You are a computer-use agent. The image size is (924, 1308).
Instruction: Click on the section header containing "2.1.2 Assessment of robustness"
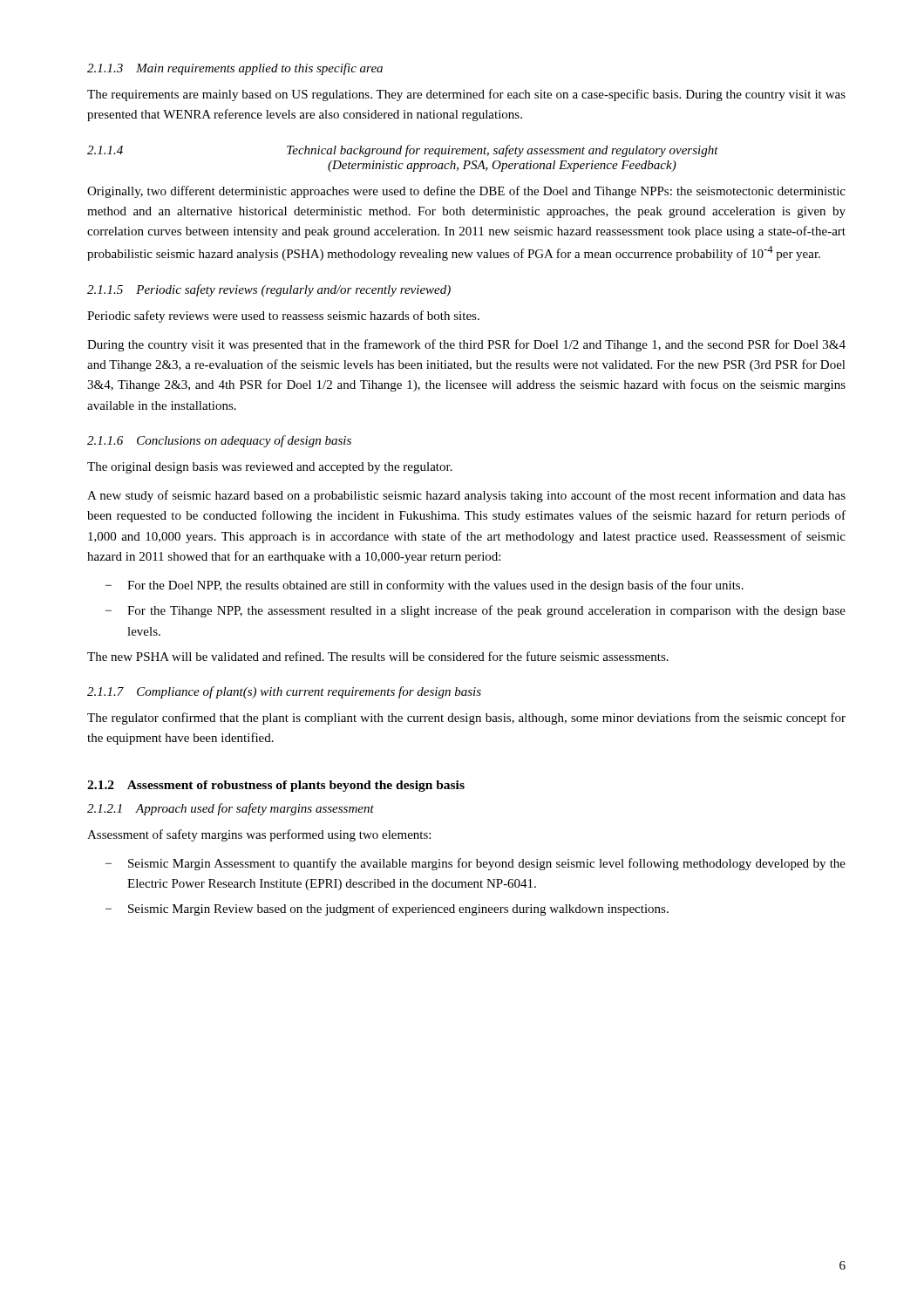tap(276, 784)
